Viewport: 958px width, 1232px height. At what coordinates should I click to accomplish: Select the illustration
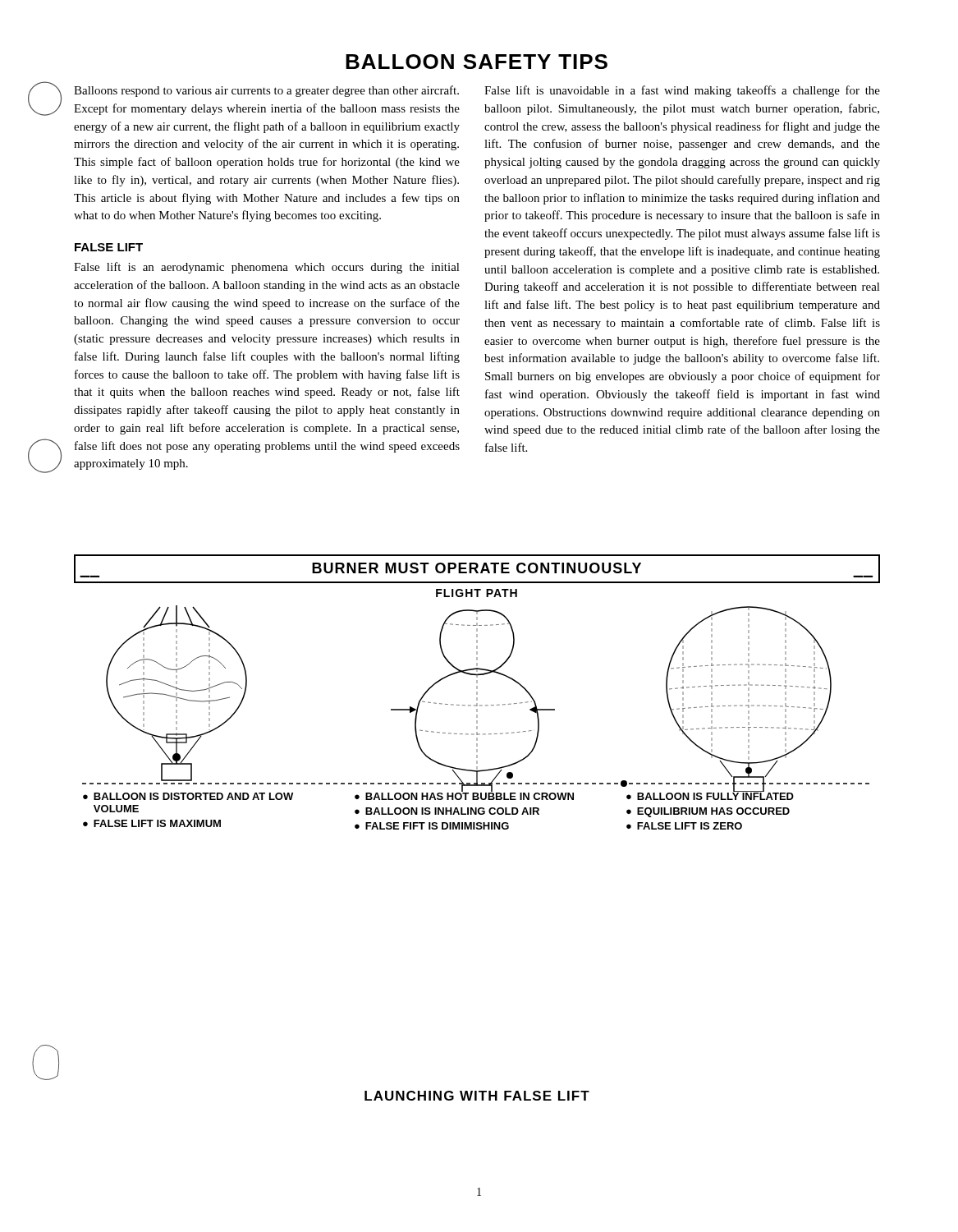point(477,693)
